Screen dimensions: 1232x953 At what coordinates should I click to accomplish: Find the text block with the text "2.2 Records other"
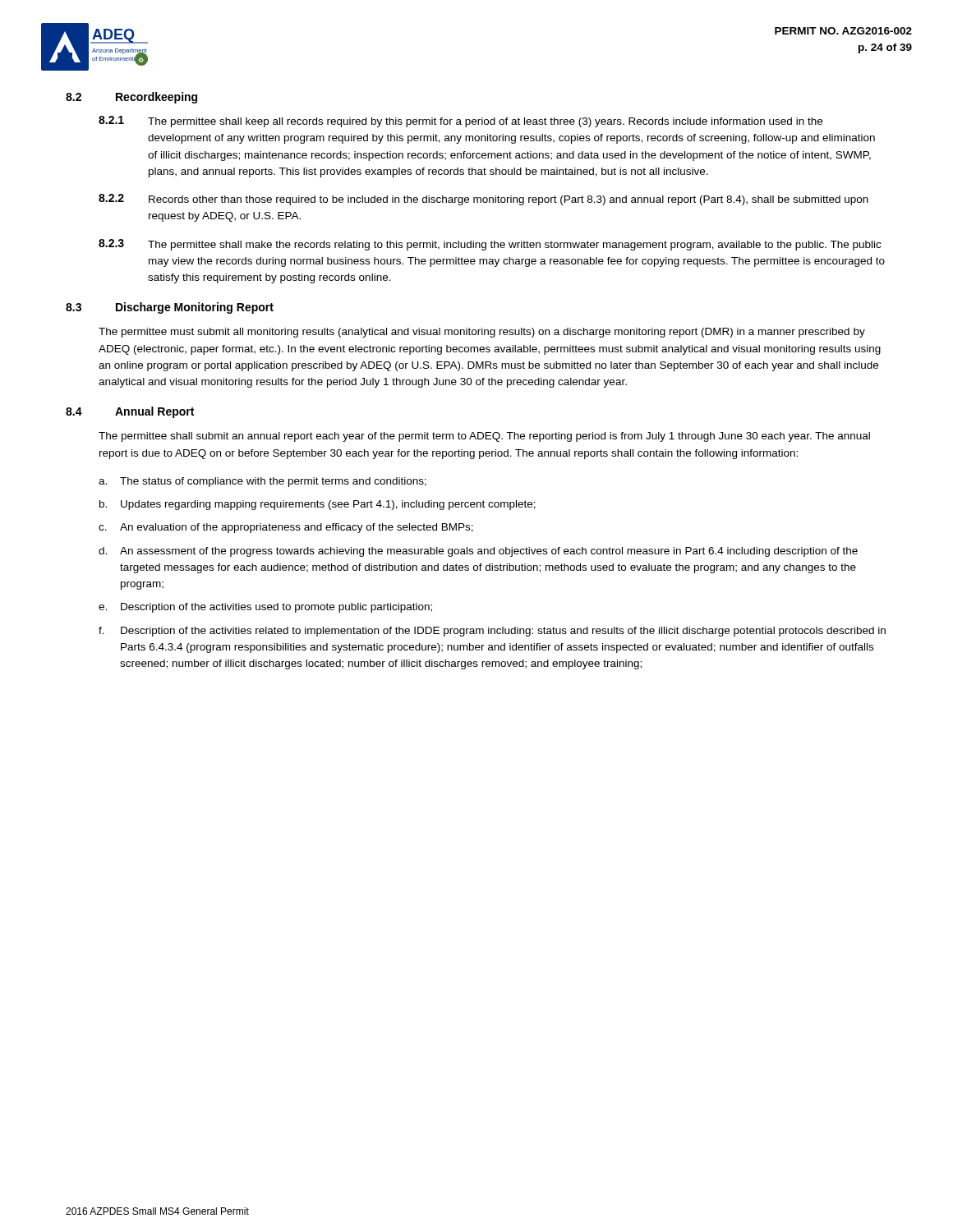click(493, 208)
